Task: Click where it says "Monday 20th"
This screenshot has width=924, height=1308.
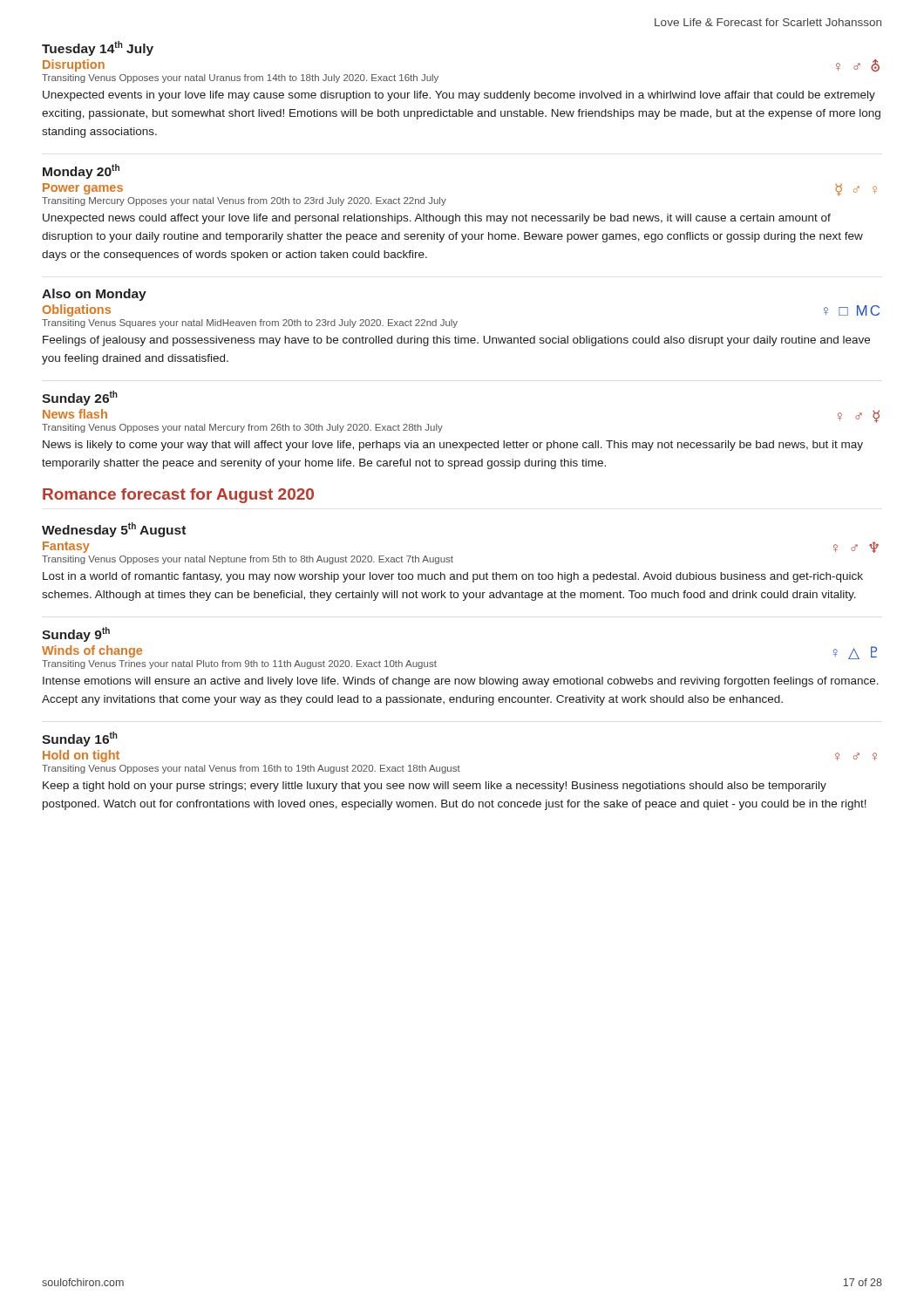Action: pos(81,171)
